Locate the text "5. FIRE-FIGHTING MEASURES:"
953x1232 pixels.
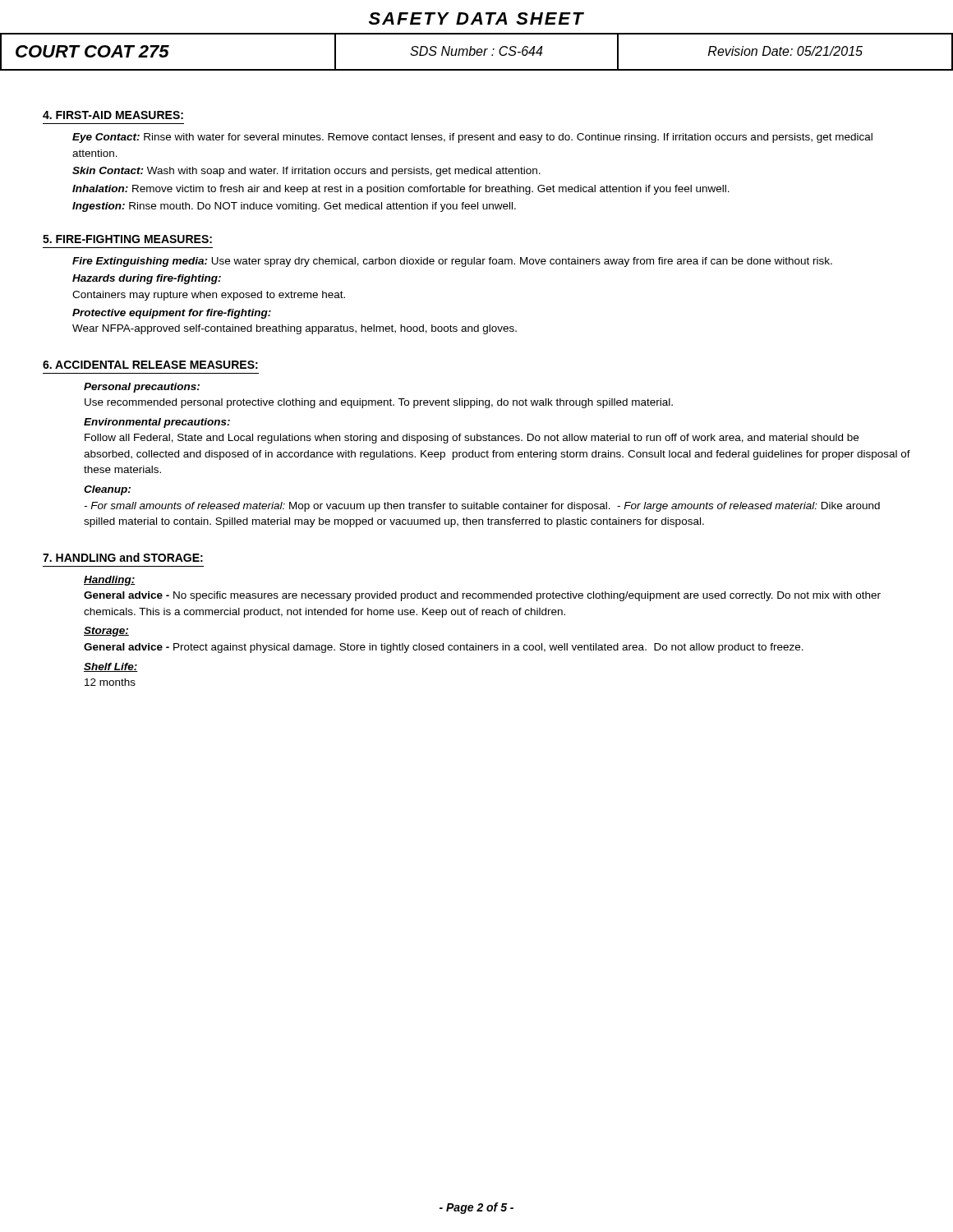[x=128, y=240]
